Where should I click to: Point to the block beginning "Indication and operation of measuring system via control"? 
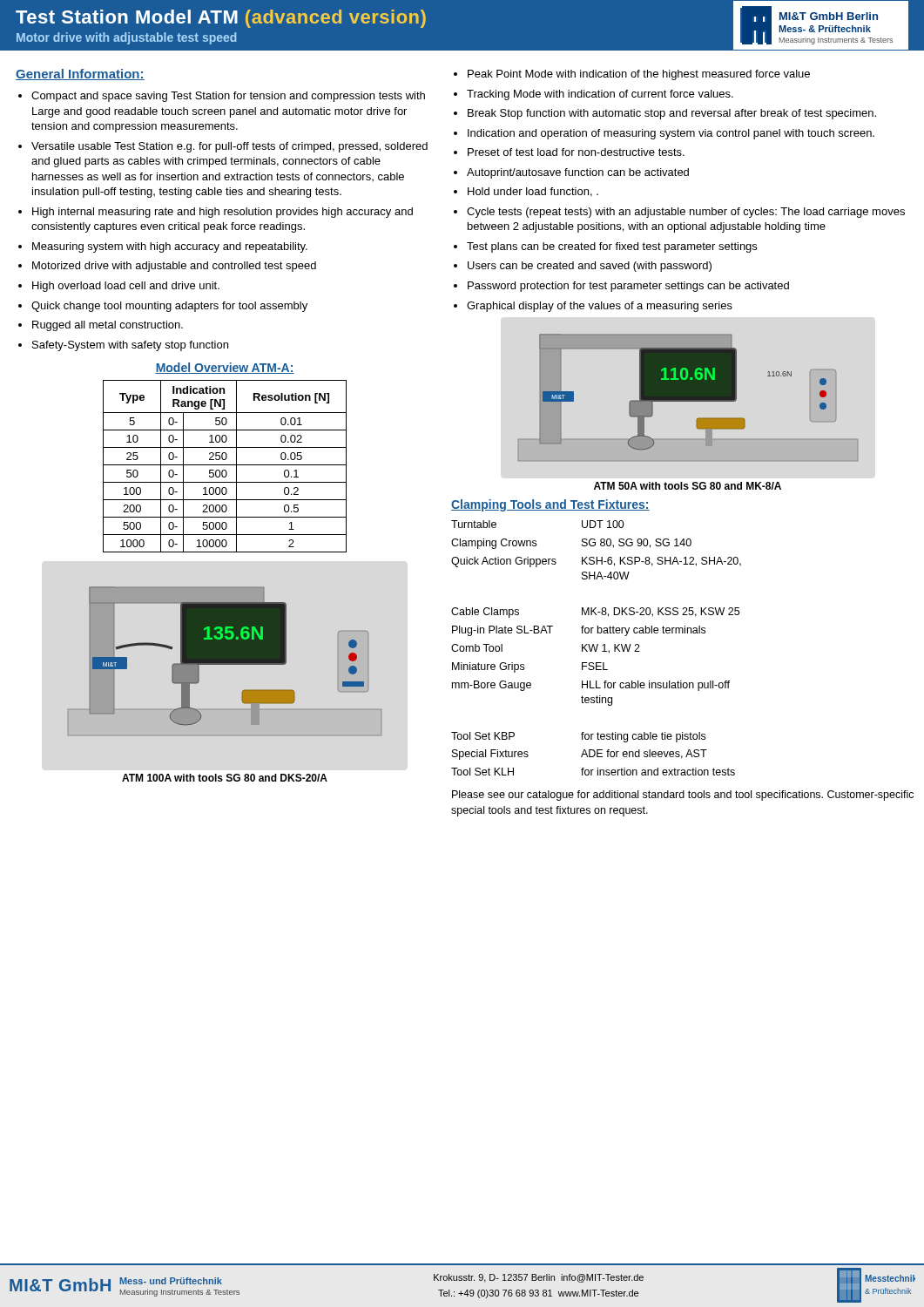click(x=695, y=133)
